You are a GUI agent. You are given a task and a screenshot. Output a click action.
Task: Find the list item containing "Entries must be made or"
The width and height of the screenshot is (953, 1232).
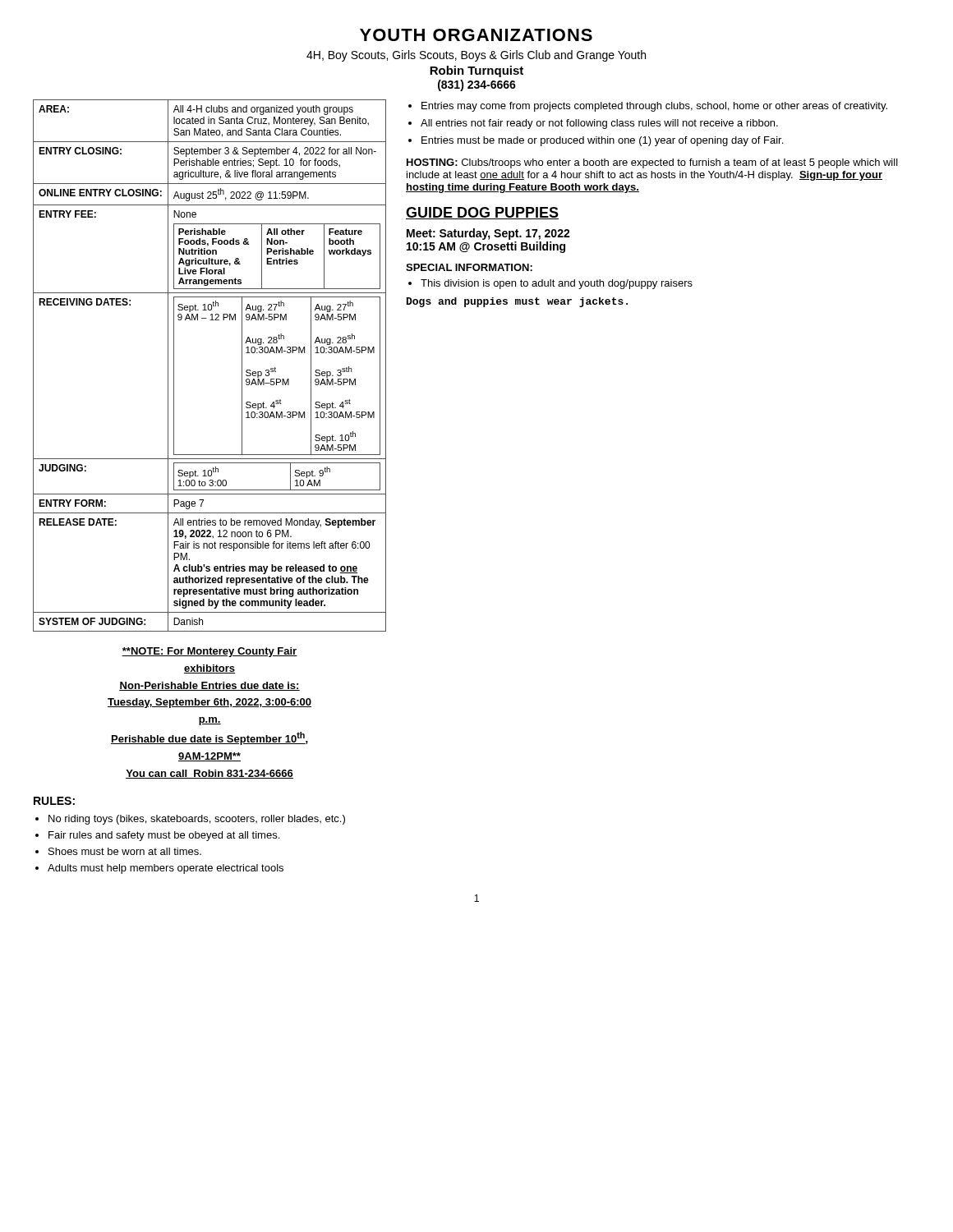[602, 140]
